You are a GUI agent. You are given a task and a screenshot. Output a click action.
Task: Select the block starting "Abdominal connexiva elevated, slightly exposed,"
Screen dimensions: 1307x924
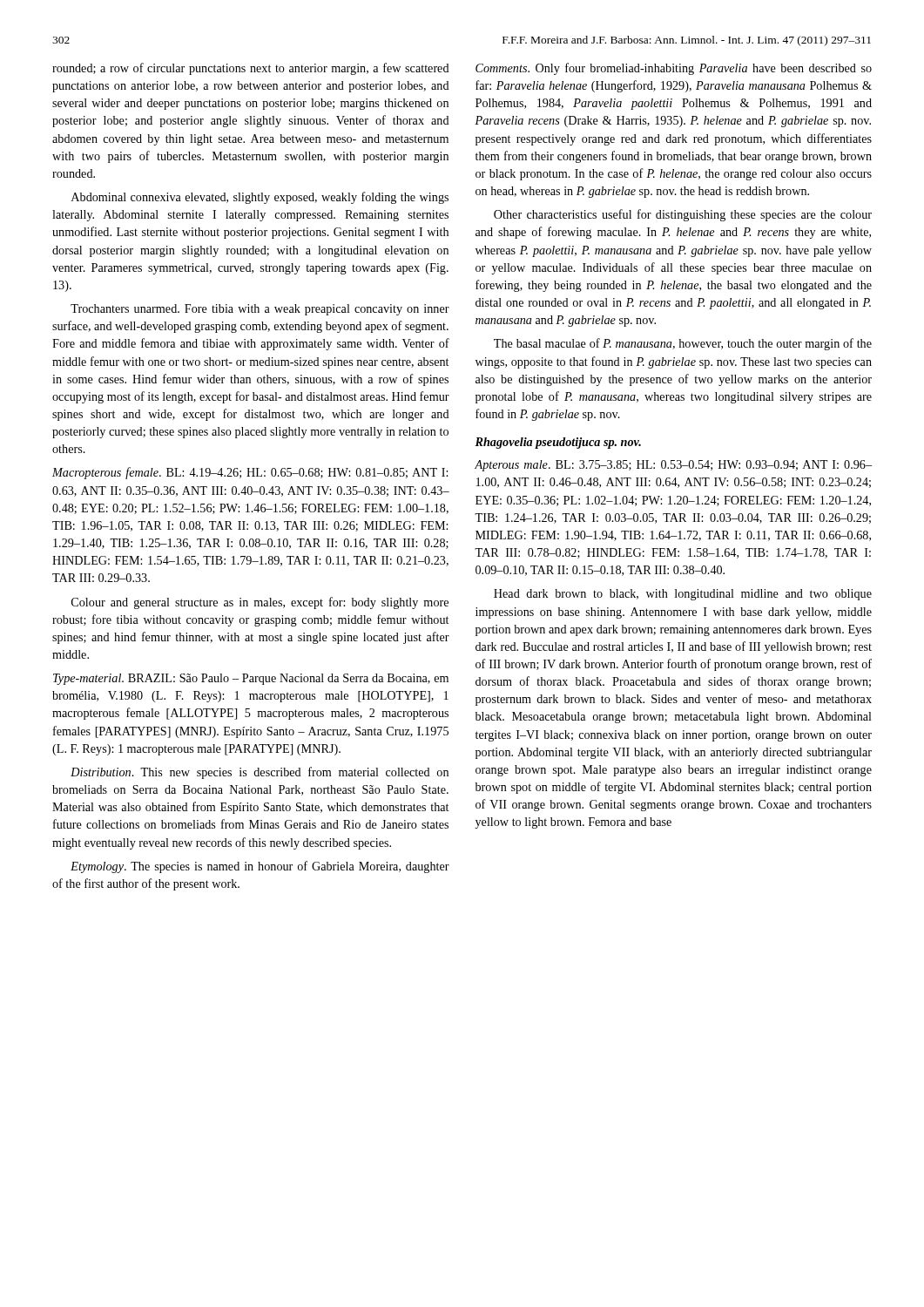251,241
